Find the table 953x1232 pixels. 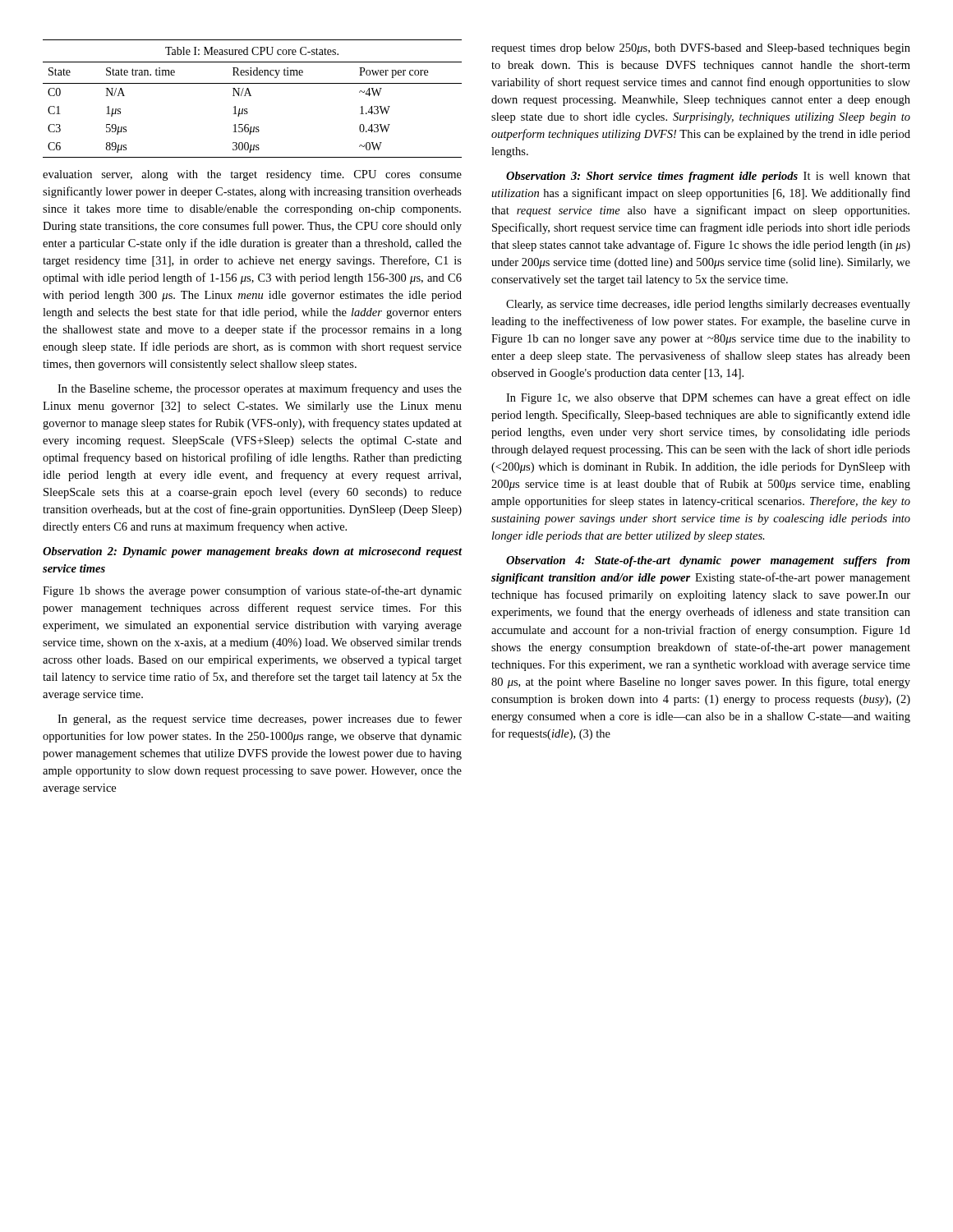(x=252, y=110)
